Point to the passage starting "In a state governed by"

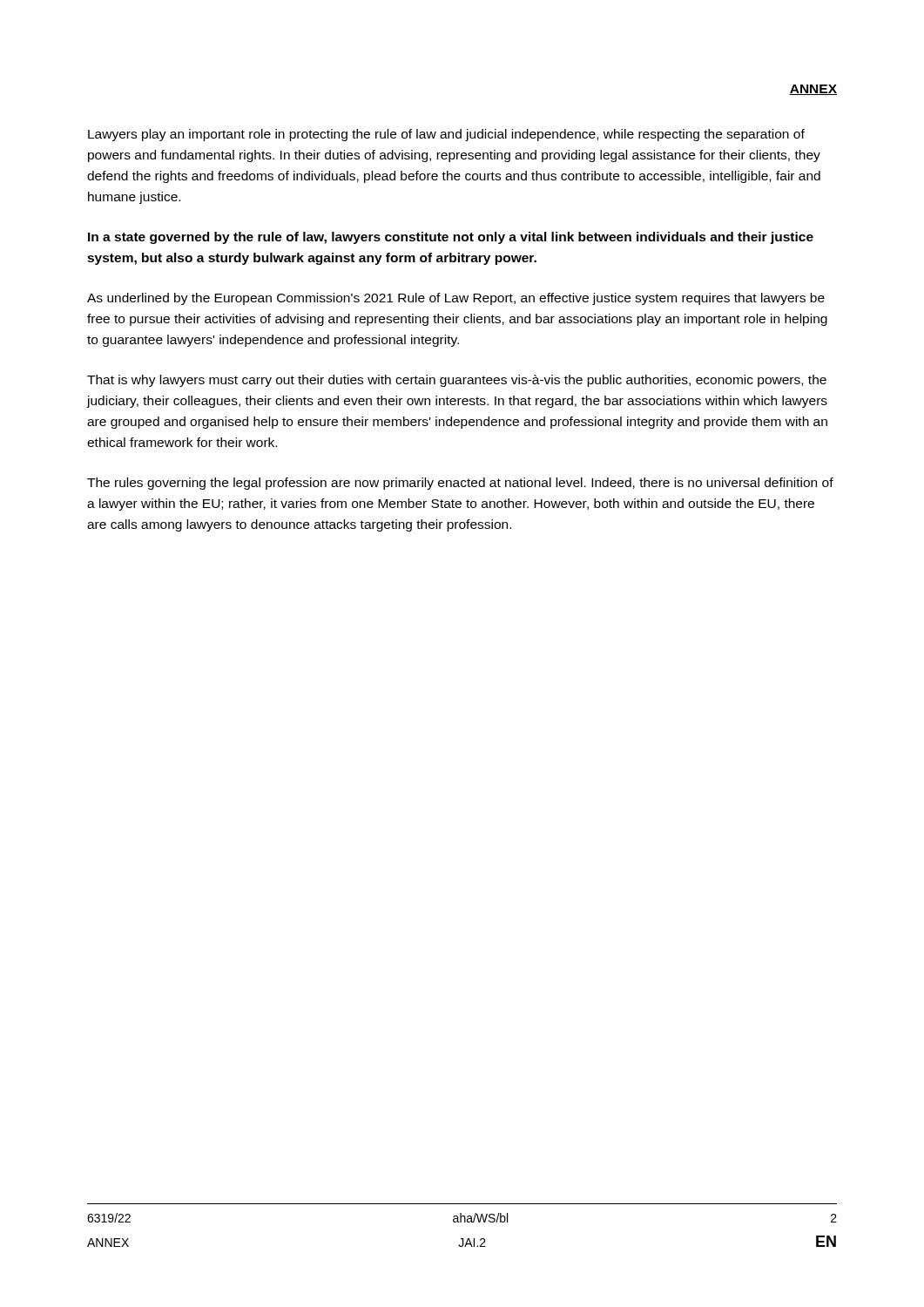pos(450,247)
